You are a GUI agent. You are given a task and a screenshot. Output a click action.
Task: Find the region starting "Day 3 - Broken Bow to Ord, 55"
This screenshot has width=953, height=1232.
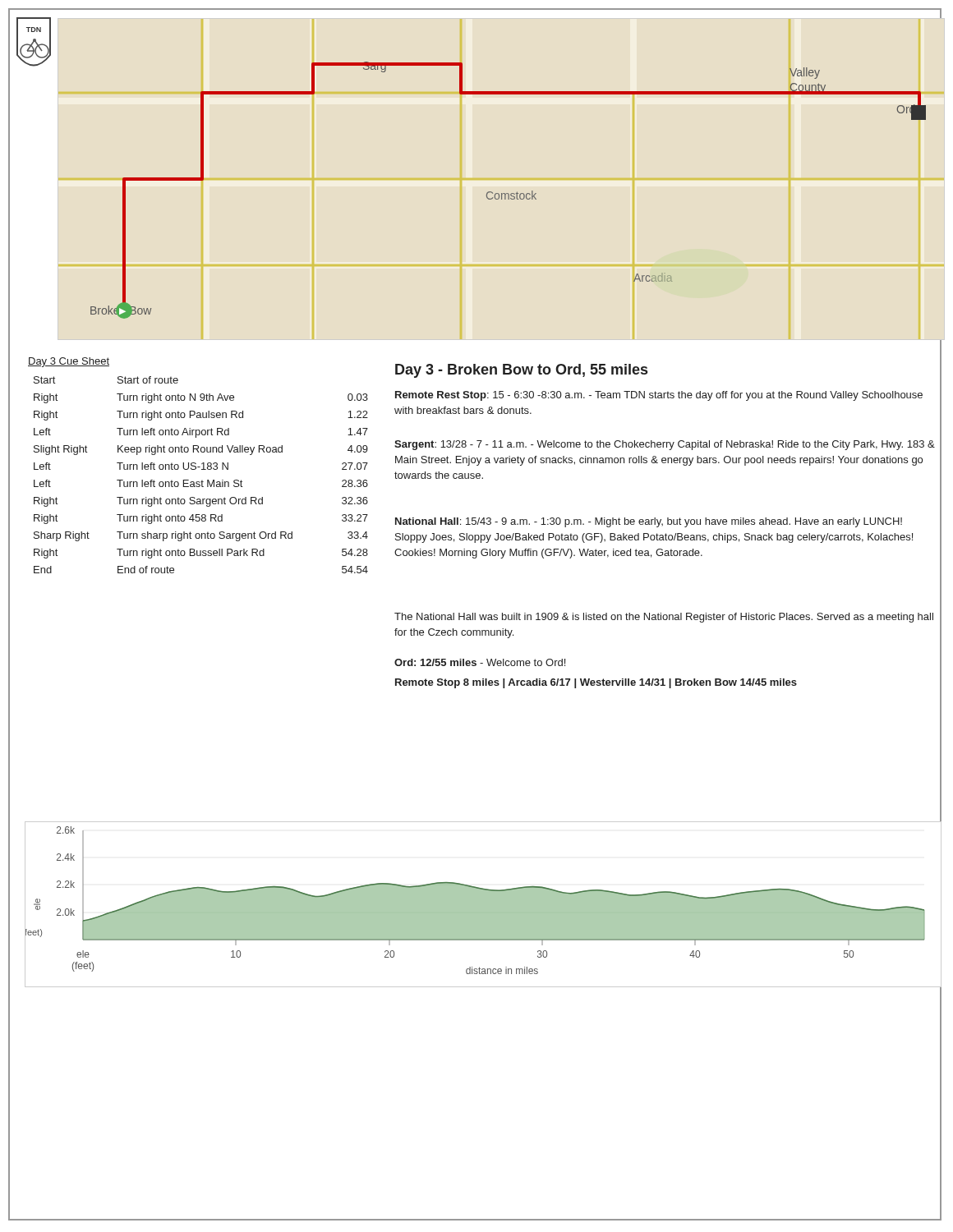(521, 370)
